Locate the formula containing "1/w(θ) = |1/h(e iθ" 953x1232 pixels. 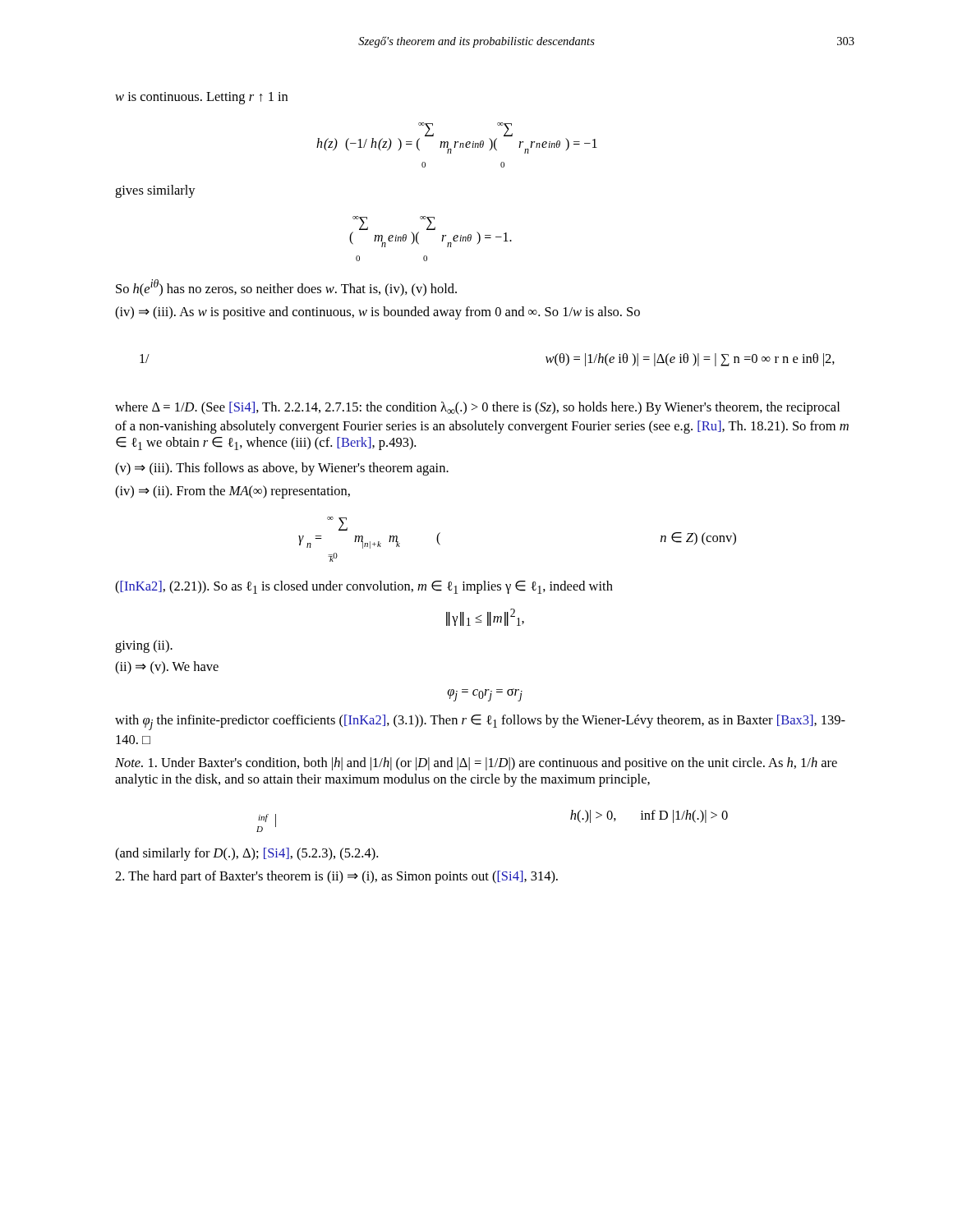[x=142, y=359]
